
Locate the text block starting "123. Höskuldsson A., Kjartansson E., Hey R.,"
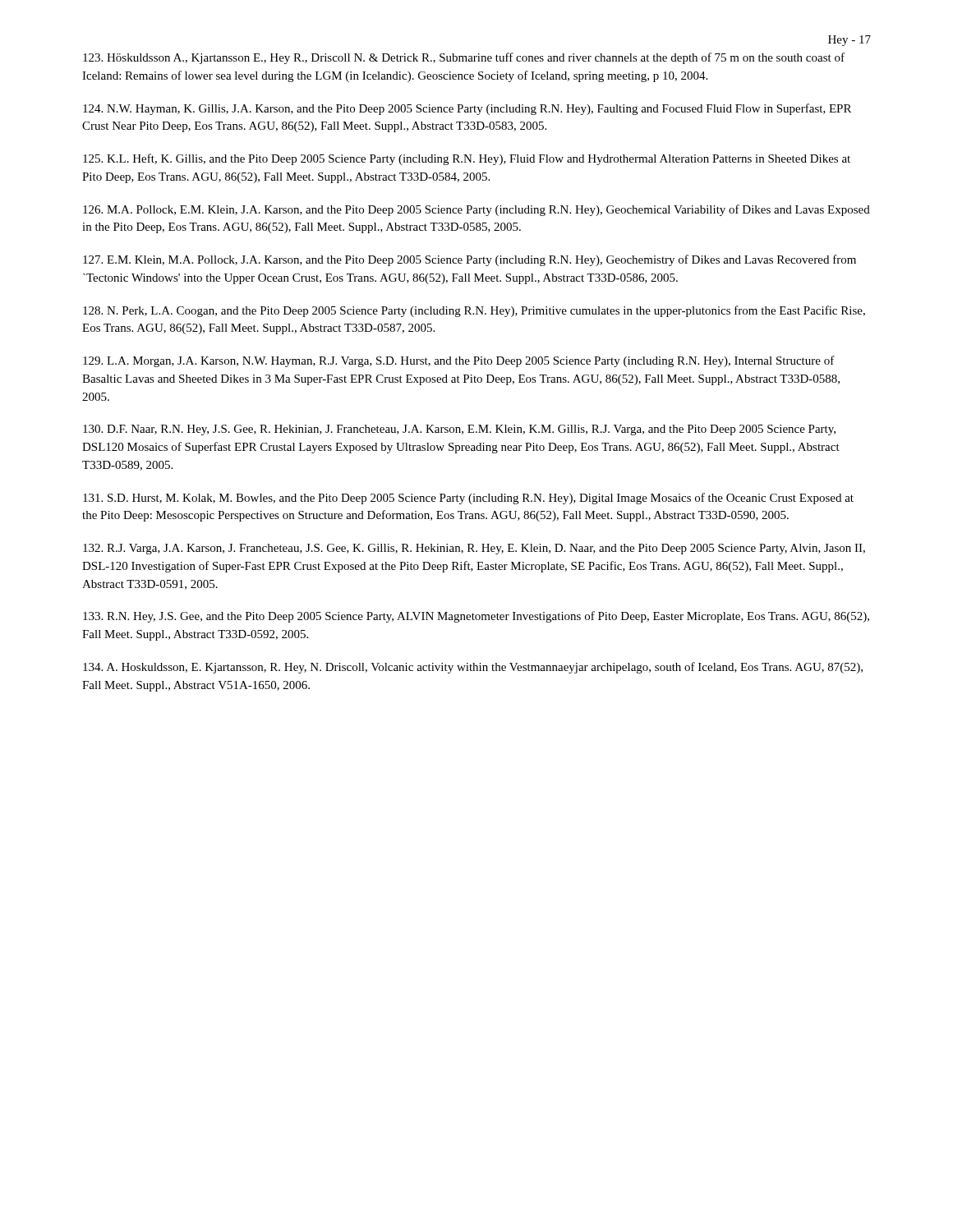(463, 66)
